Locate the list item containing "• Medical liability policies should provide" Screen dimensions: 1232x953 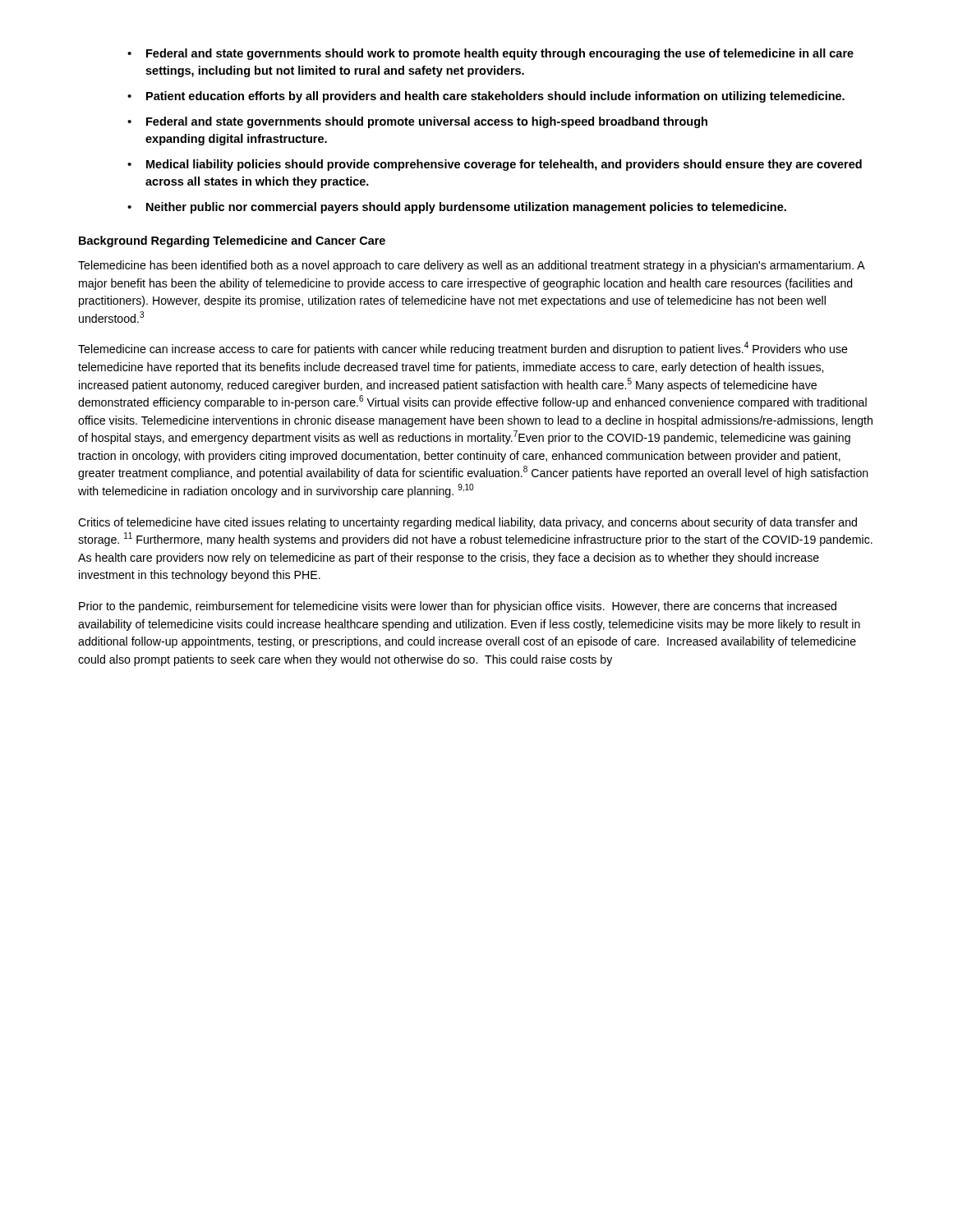(501, 173)
